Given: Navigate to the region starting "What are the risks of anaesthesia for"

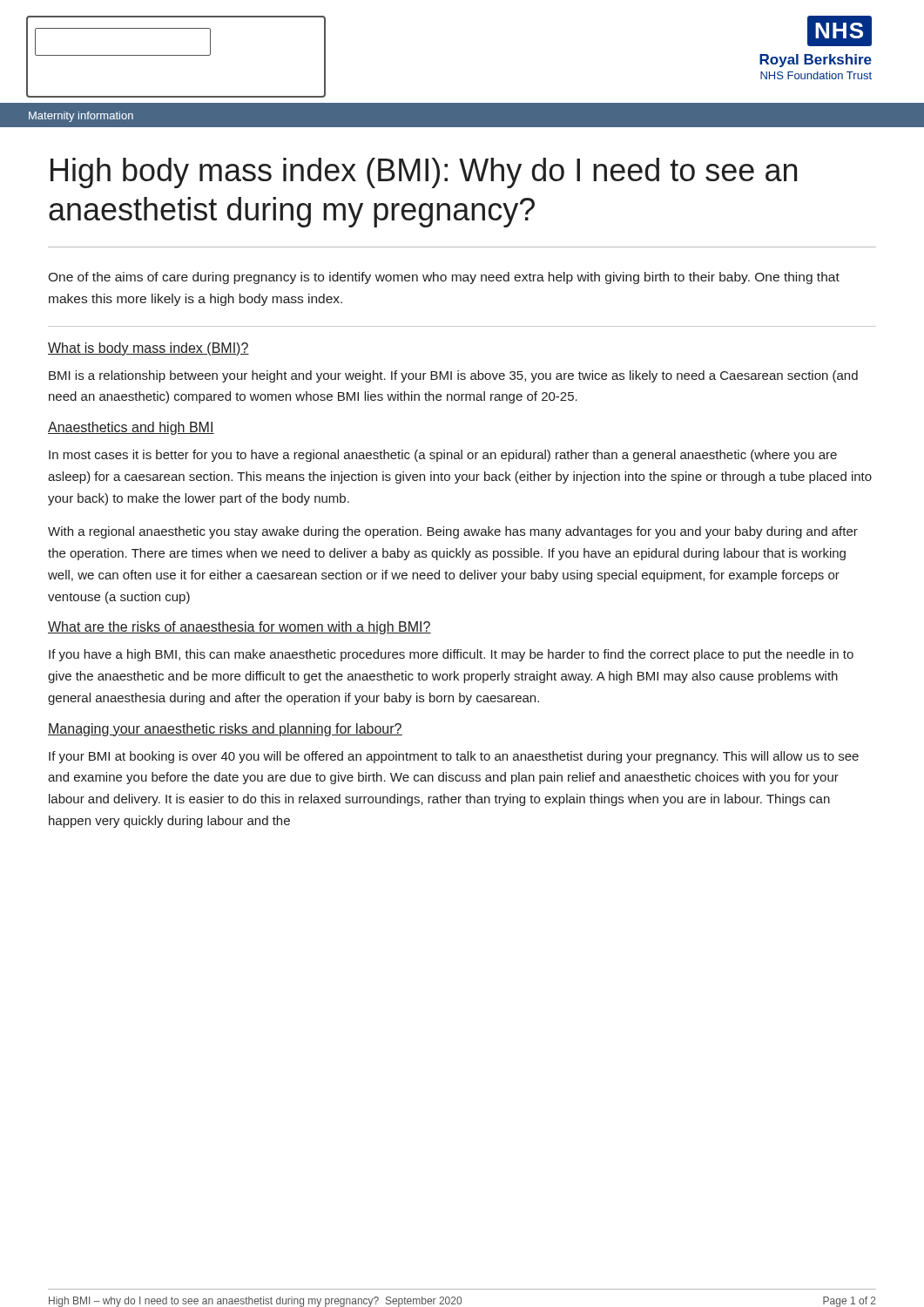Looking at the screenshot, I should click(x=239, y=628).
